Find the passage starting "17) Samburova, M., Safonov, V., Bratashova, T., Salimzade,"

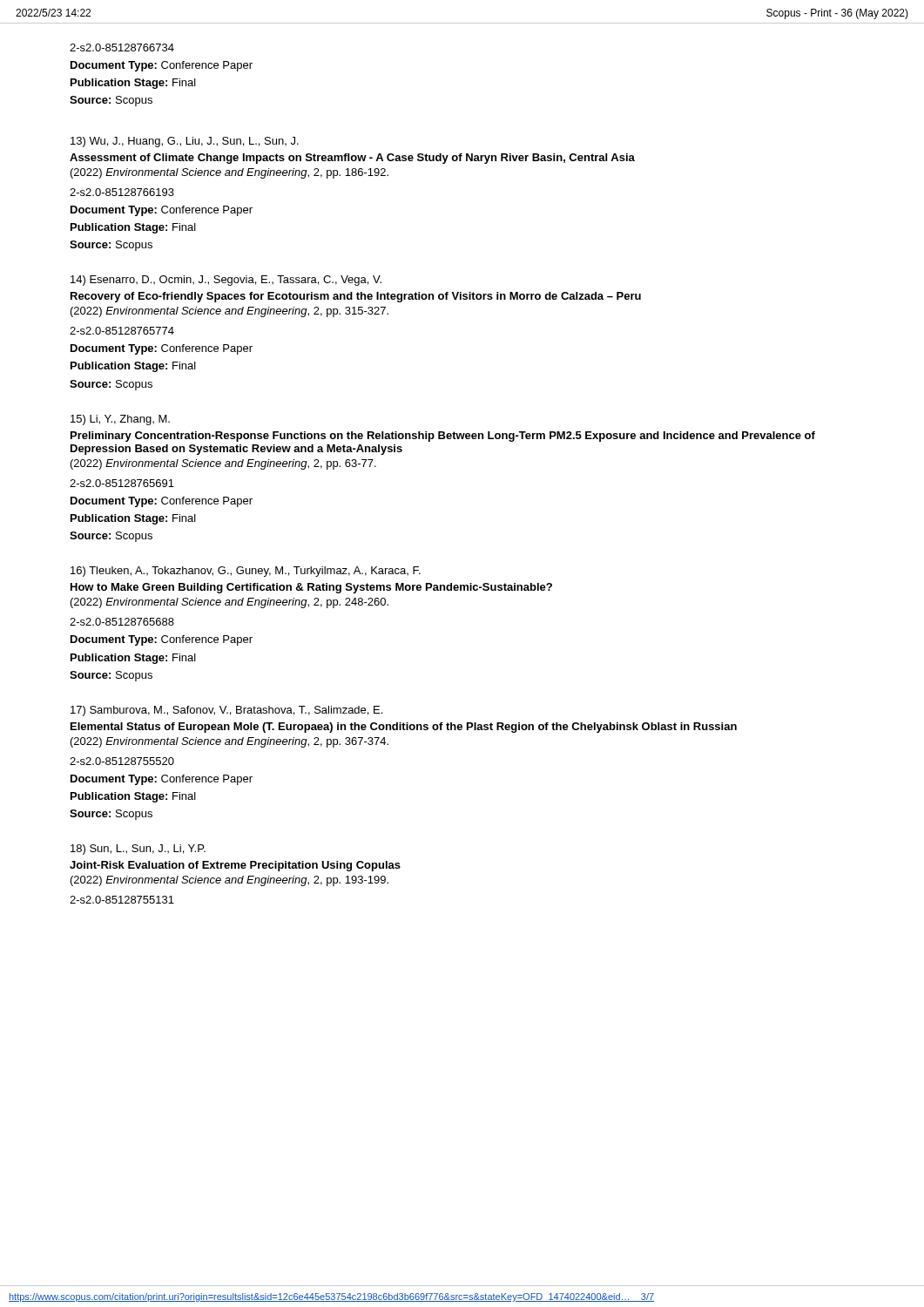(227, 710)
